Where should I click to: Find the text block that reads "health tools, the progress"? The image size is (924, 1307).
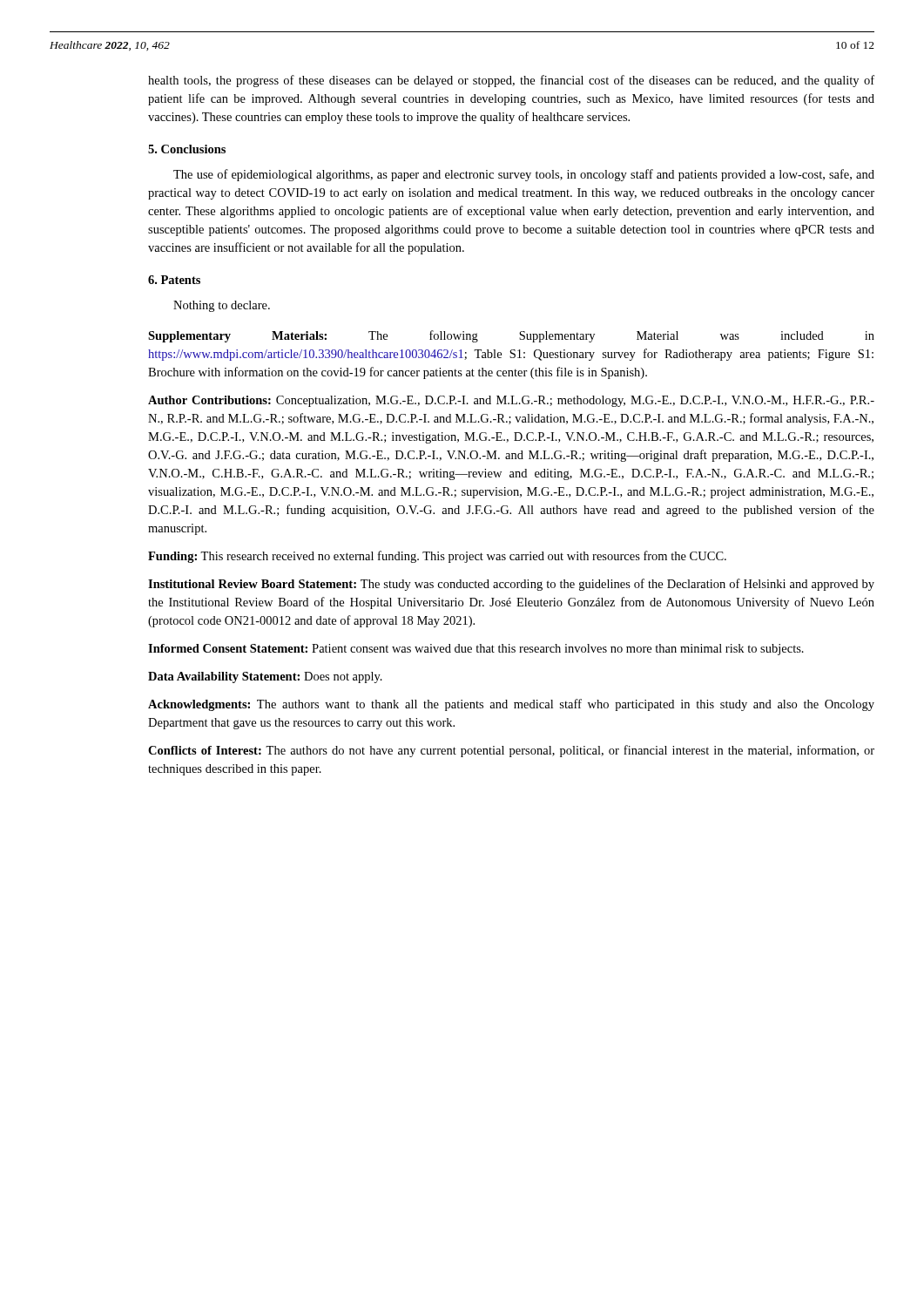click(511, 99)
